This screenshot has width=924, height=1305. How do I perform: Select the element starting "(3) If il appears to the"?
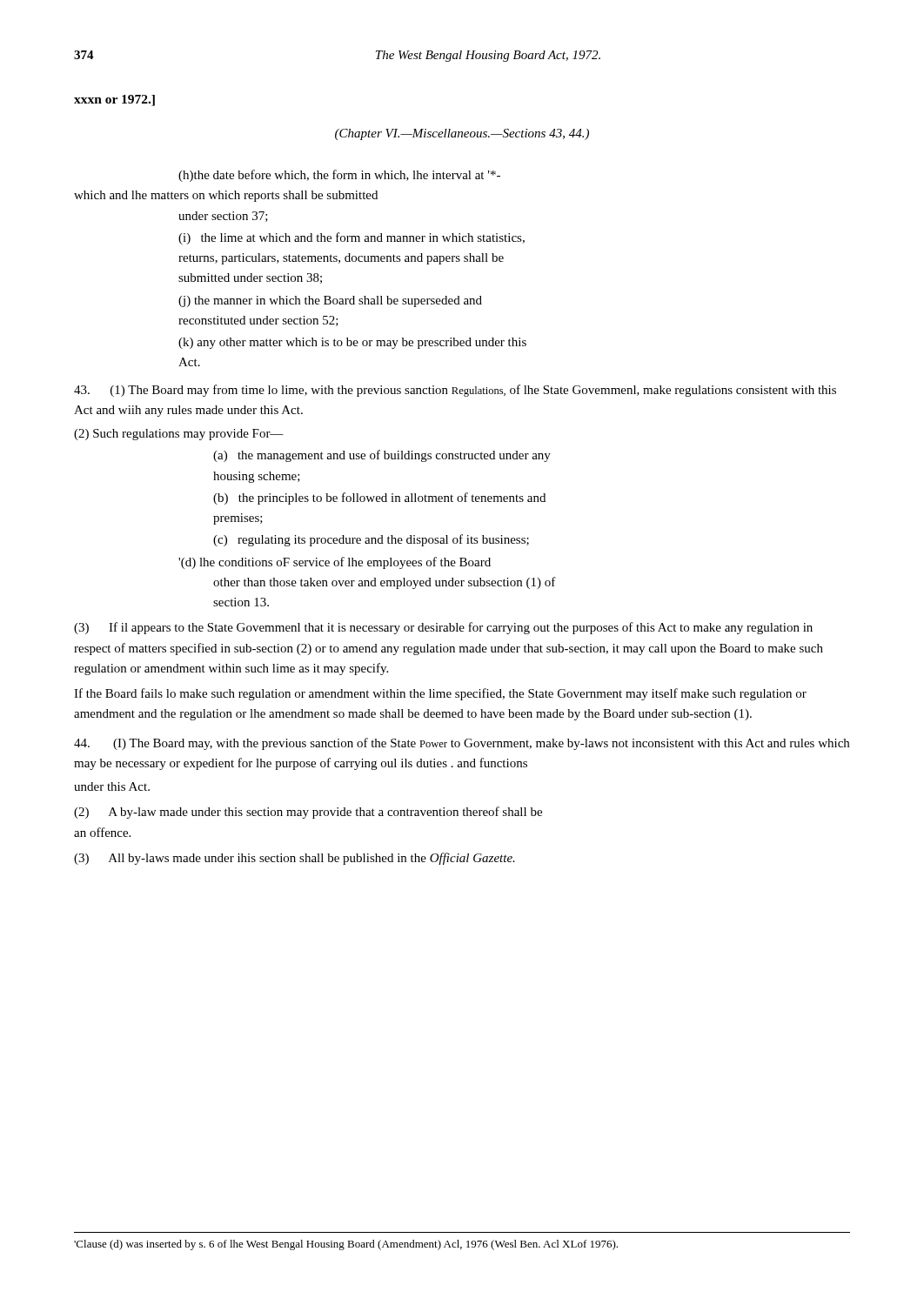pyautogui.click(x=449, y=648)
